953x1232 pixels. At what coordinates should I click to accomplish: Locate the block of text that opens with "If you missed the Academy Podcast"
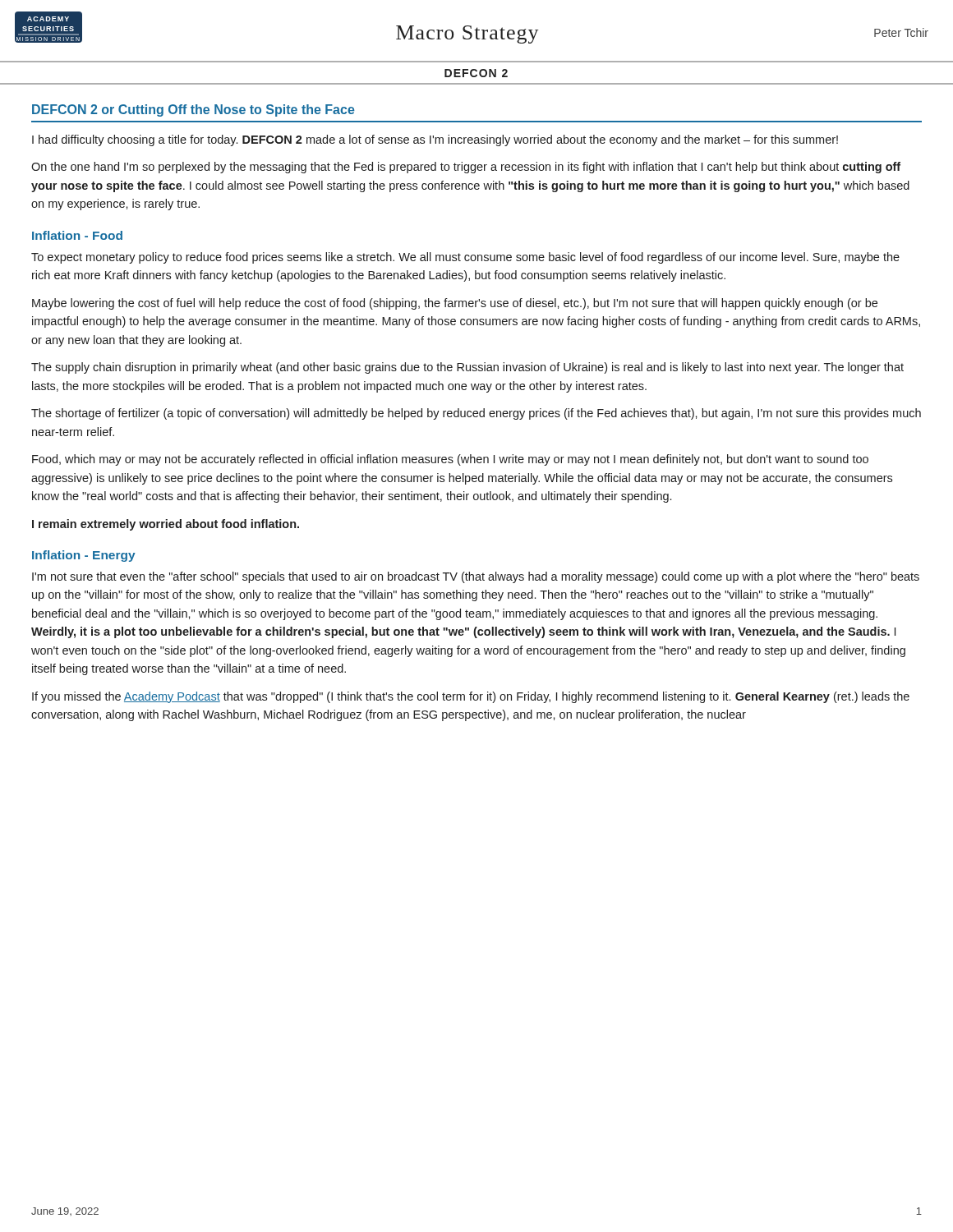[x=476, y=706]
